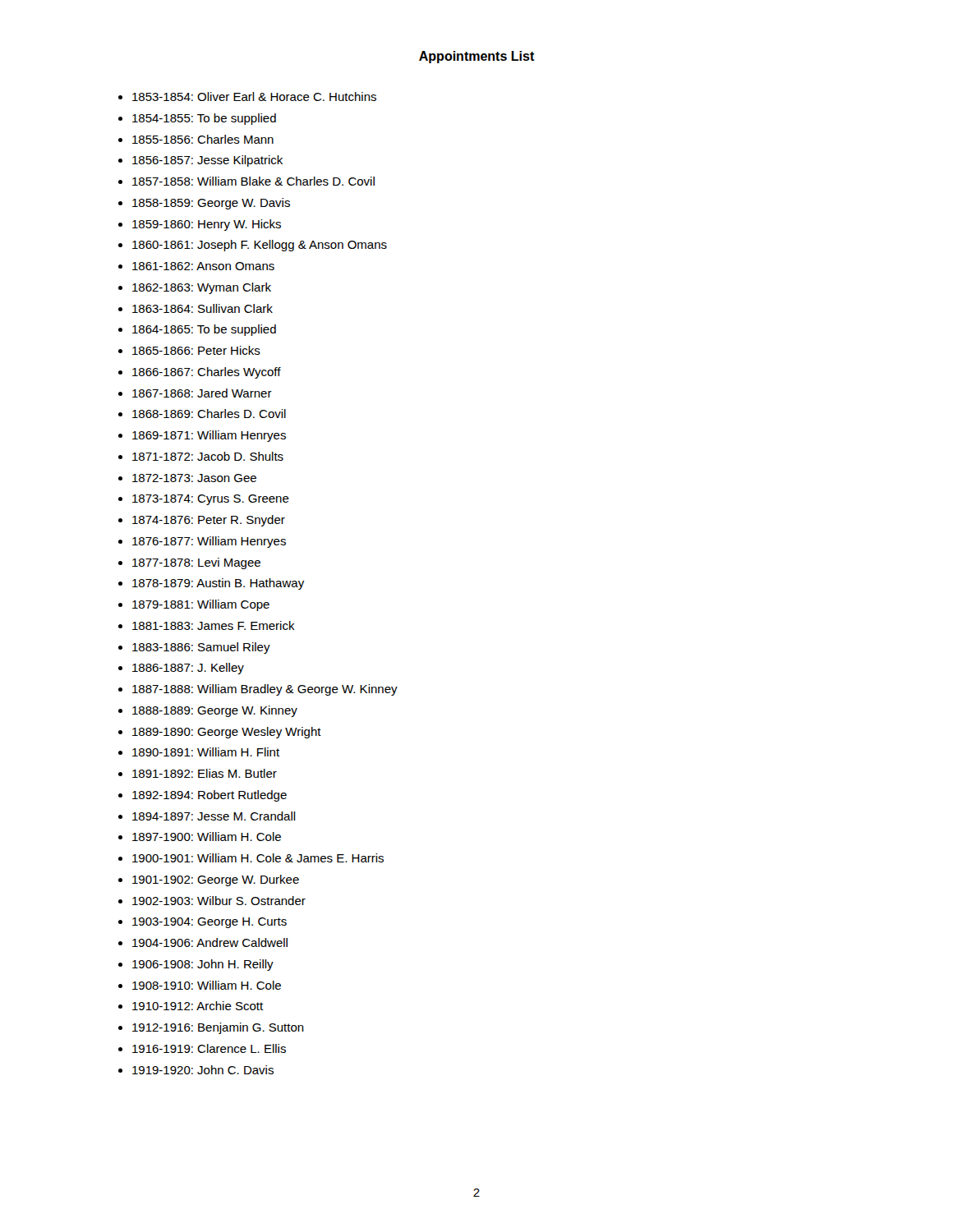Locate the list item with the text "1857-1858: William Blake & Charles D. Covil"

point(253,181)
